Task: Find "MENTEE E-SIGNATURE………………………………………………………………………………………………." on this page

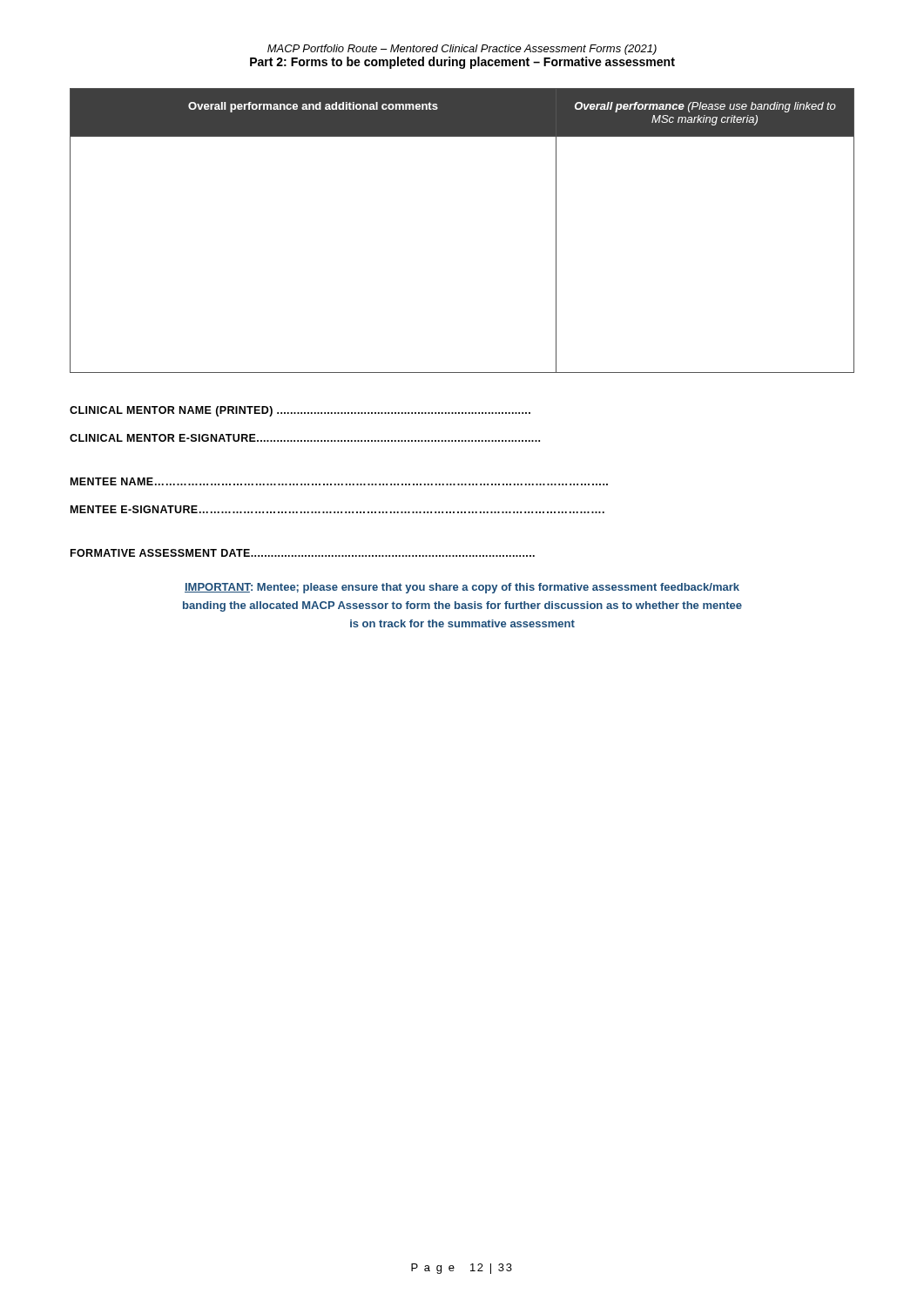Action: (337, 510)
